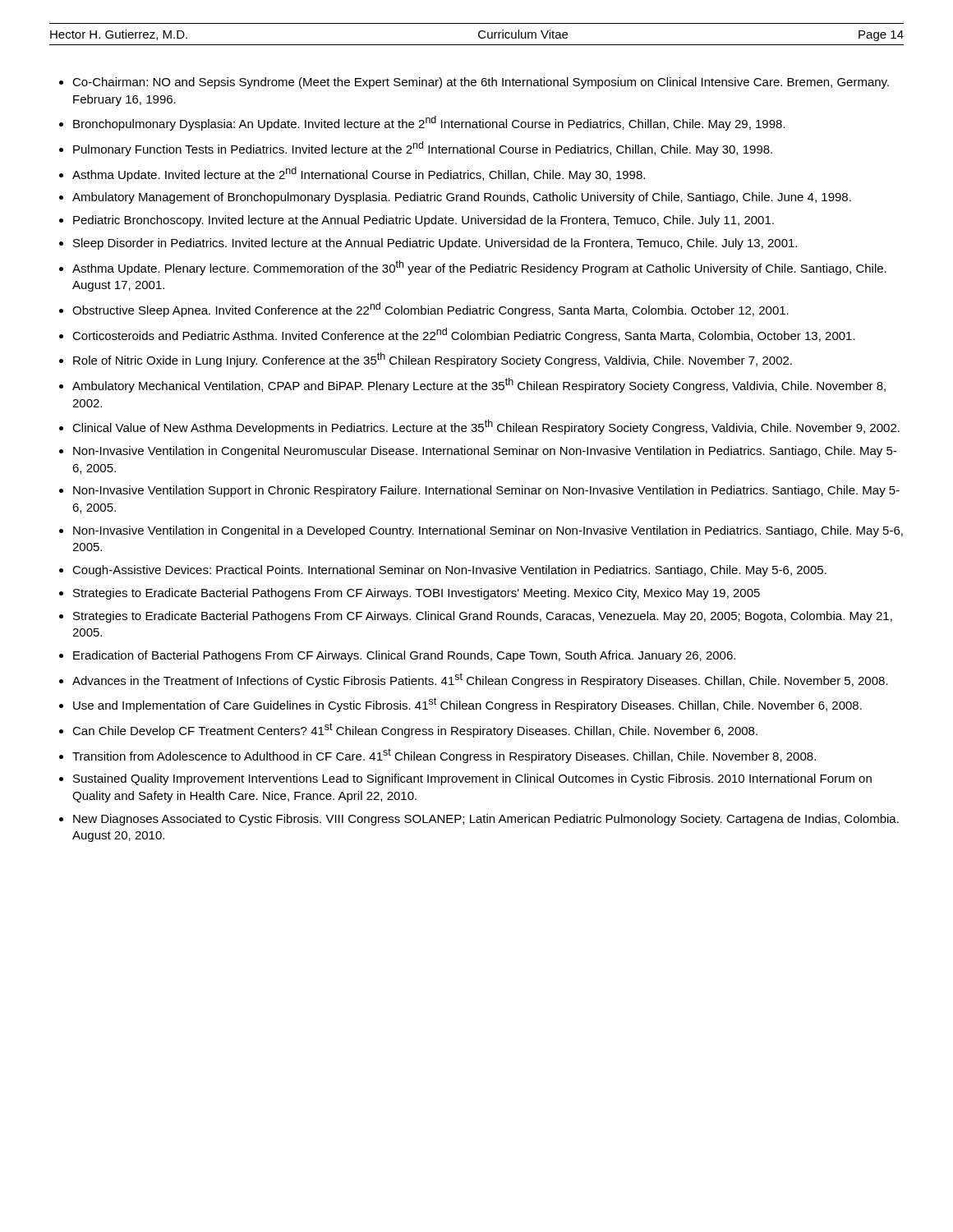Find the element starting "Sleep Disorder in Pediatrics. Invited"
This screenshot has height=1232, width=953.
pos(435,243)
